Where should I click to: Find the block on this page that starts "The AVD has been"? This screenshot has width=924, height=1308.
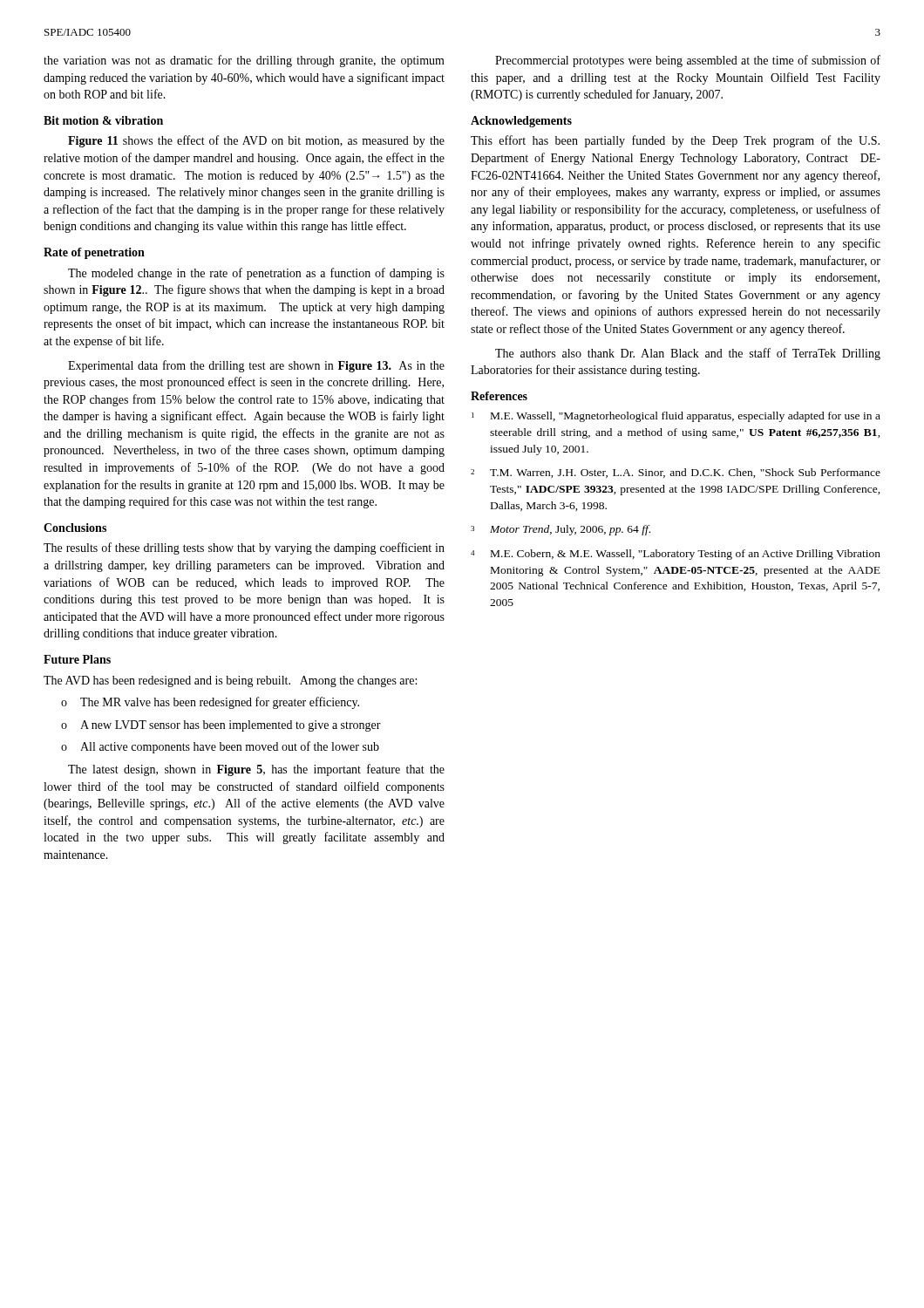tap(244, 680)
